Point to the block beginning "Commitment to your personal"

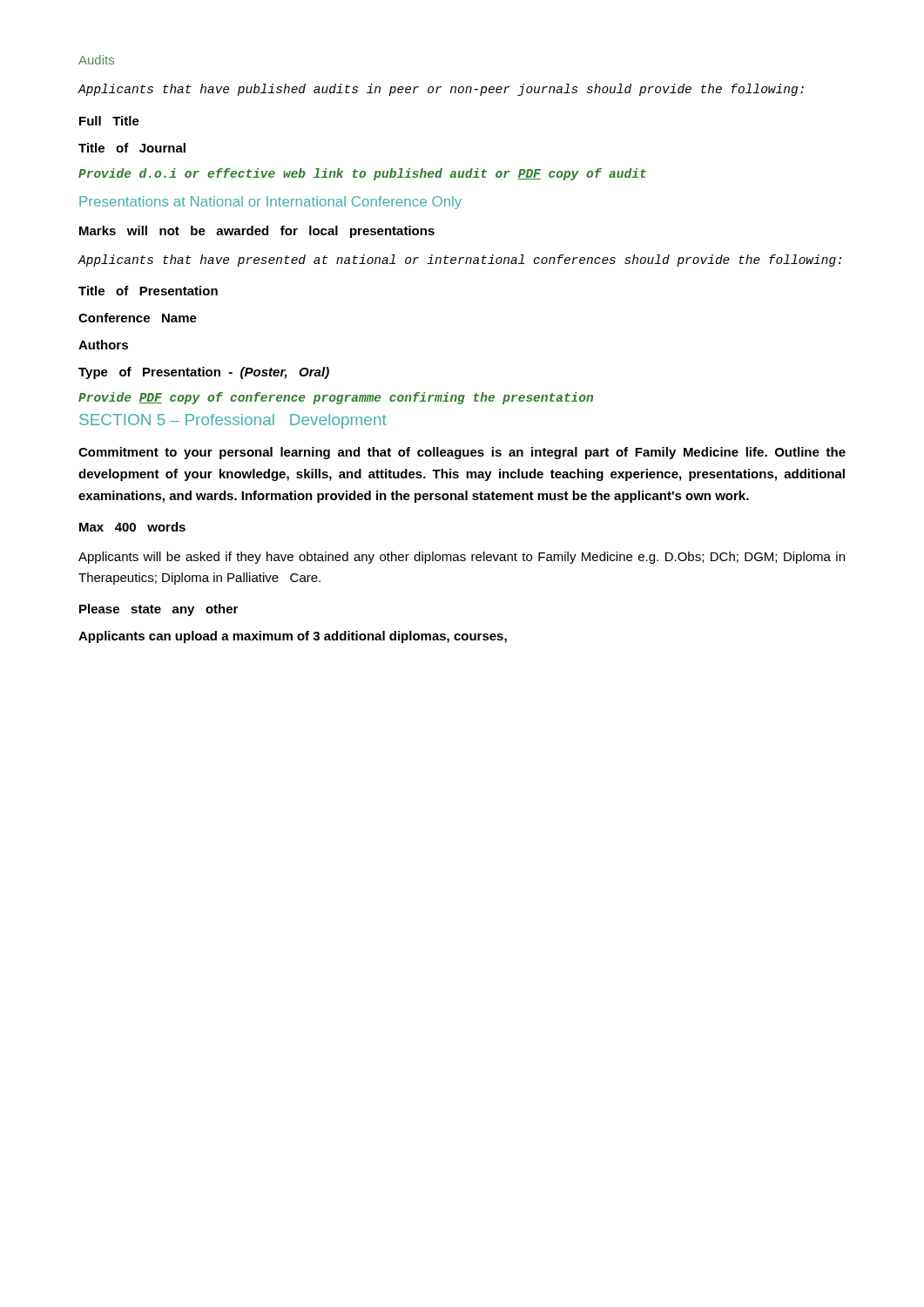[x=462, y=474]
